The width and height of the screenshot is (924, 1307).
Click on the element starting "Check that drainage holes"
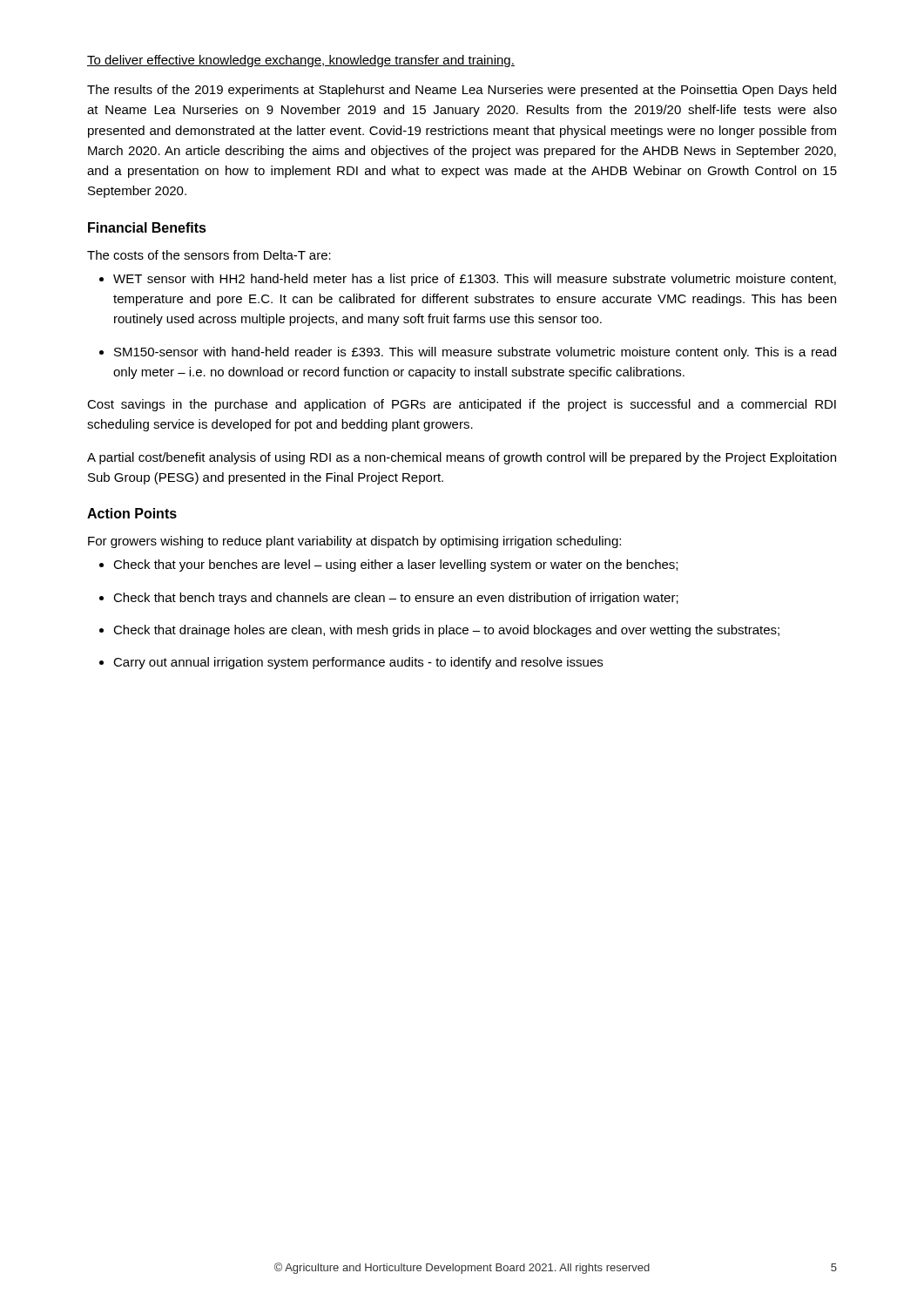[x=462, y=629]
